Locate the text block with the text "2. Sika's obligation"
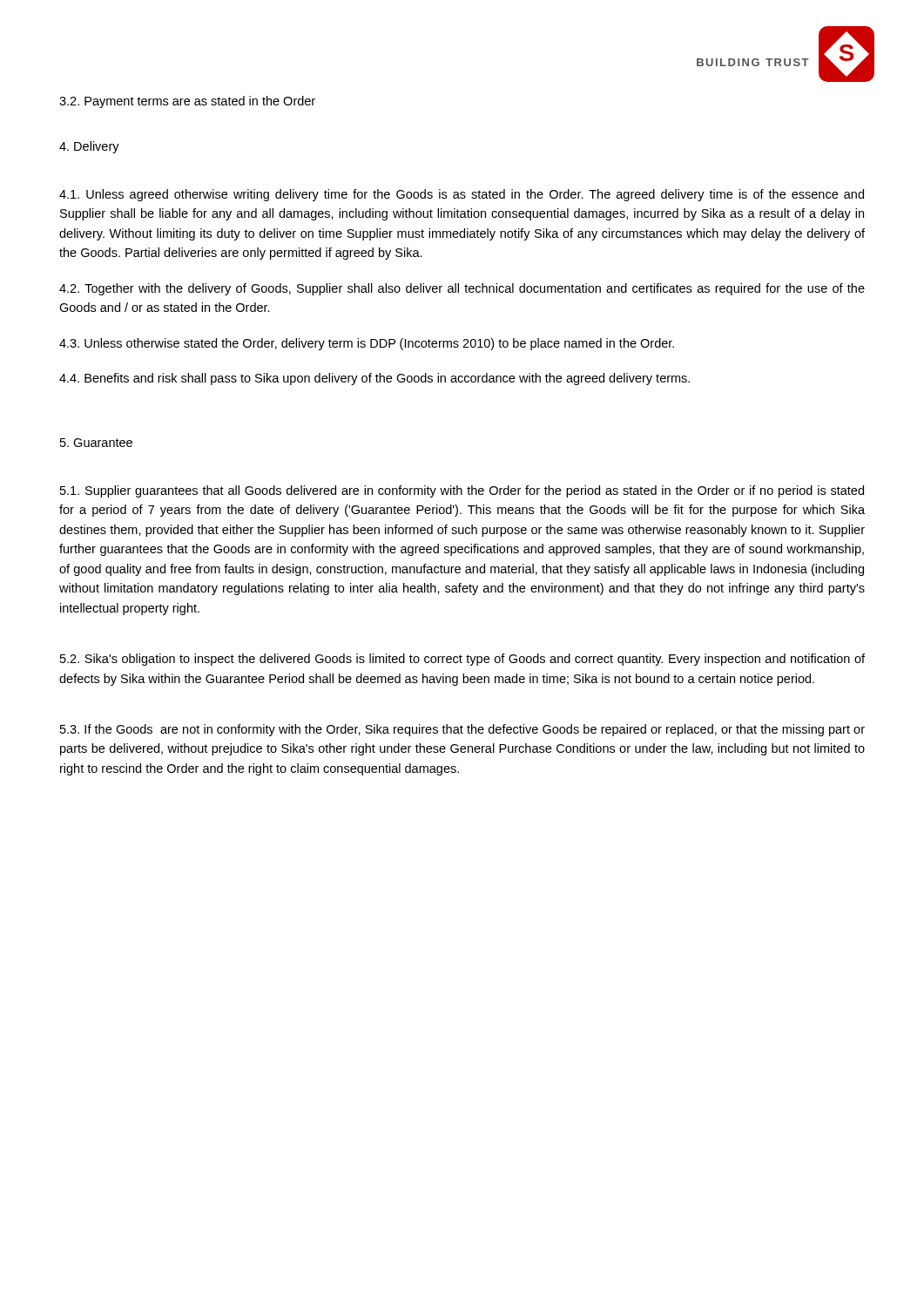 462,669
